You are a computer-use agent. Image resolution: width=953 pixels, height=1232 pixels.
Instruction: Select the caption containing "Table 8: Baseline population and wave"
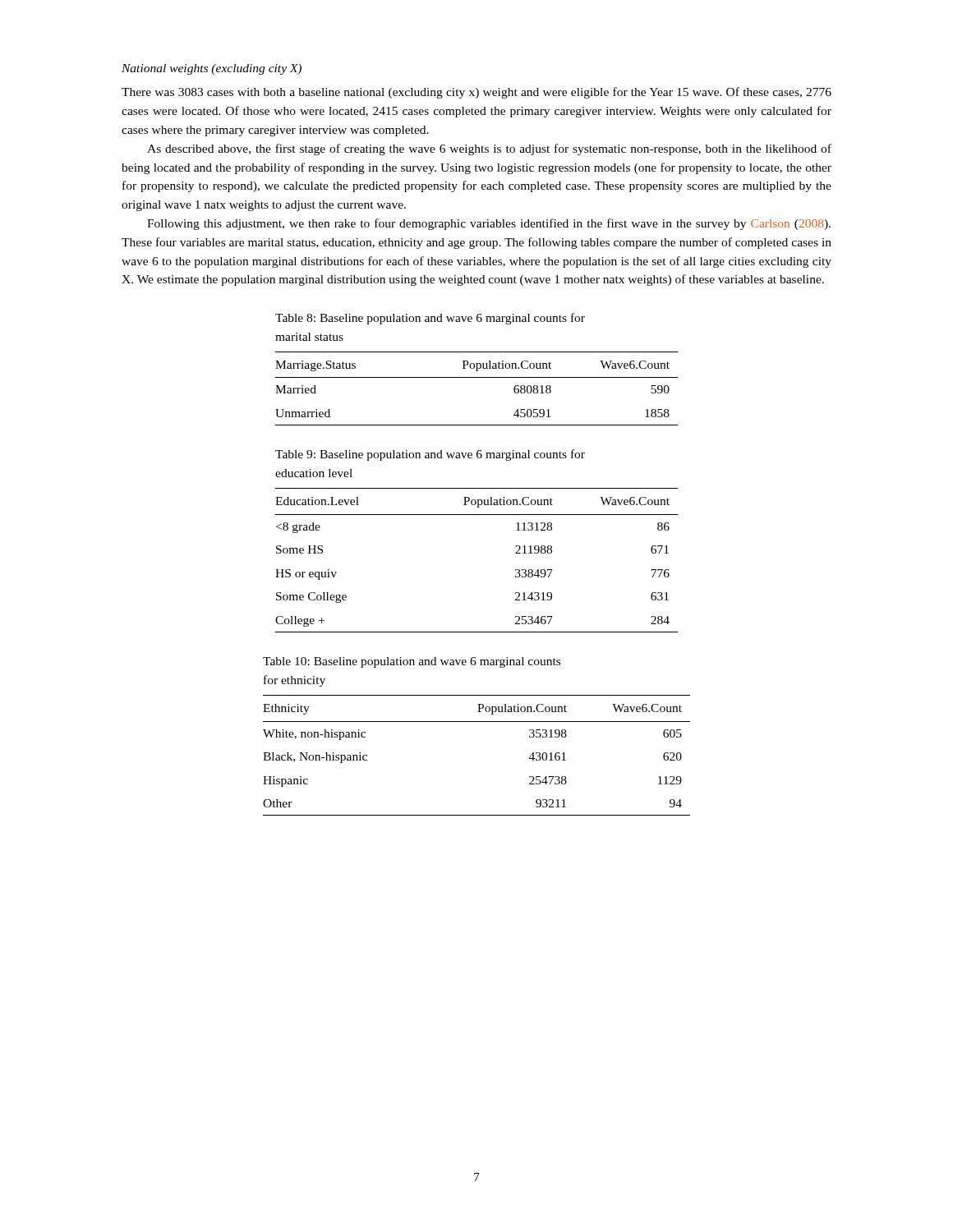tap(430, 327)
